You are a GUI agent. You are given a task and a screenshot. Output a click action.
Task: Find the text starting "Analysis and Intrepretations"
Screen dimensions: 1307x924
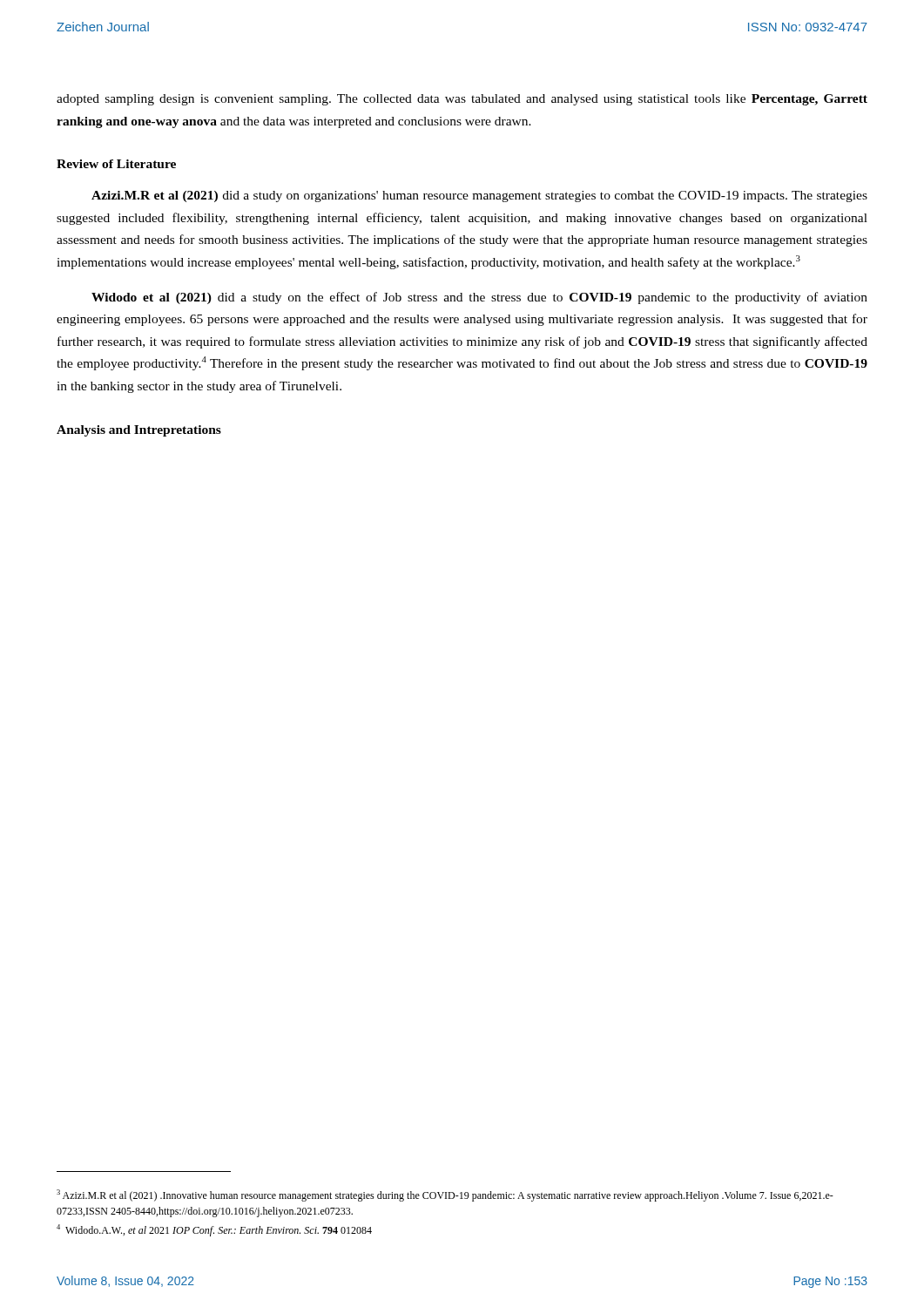click(x=139, y=429)
